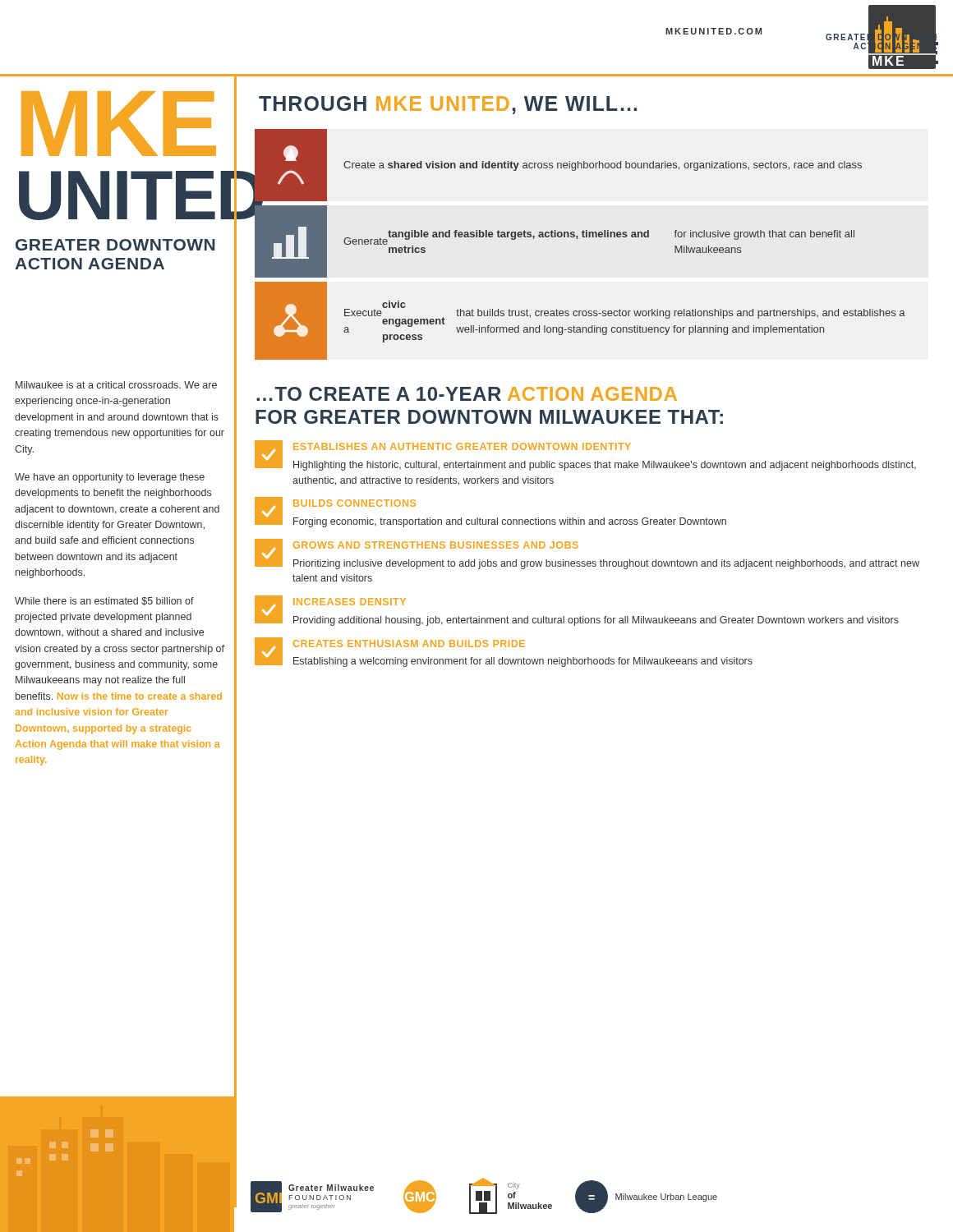The image size is (953, 1232).
Task: Locate the section header containing "THROUGH MKE UNITED,"
Action: tap(449, 103)
